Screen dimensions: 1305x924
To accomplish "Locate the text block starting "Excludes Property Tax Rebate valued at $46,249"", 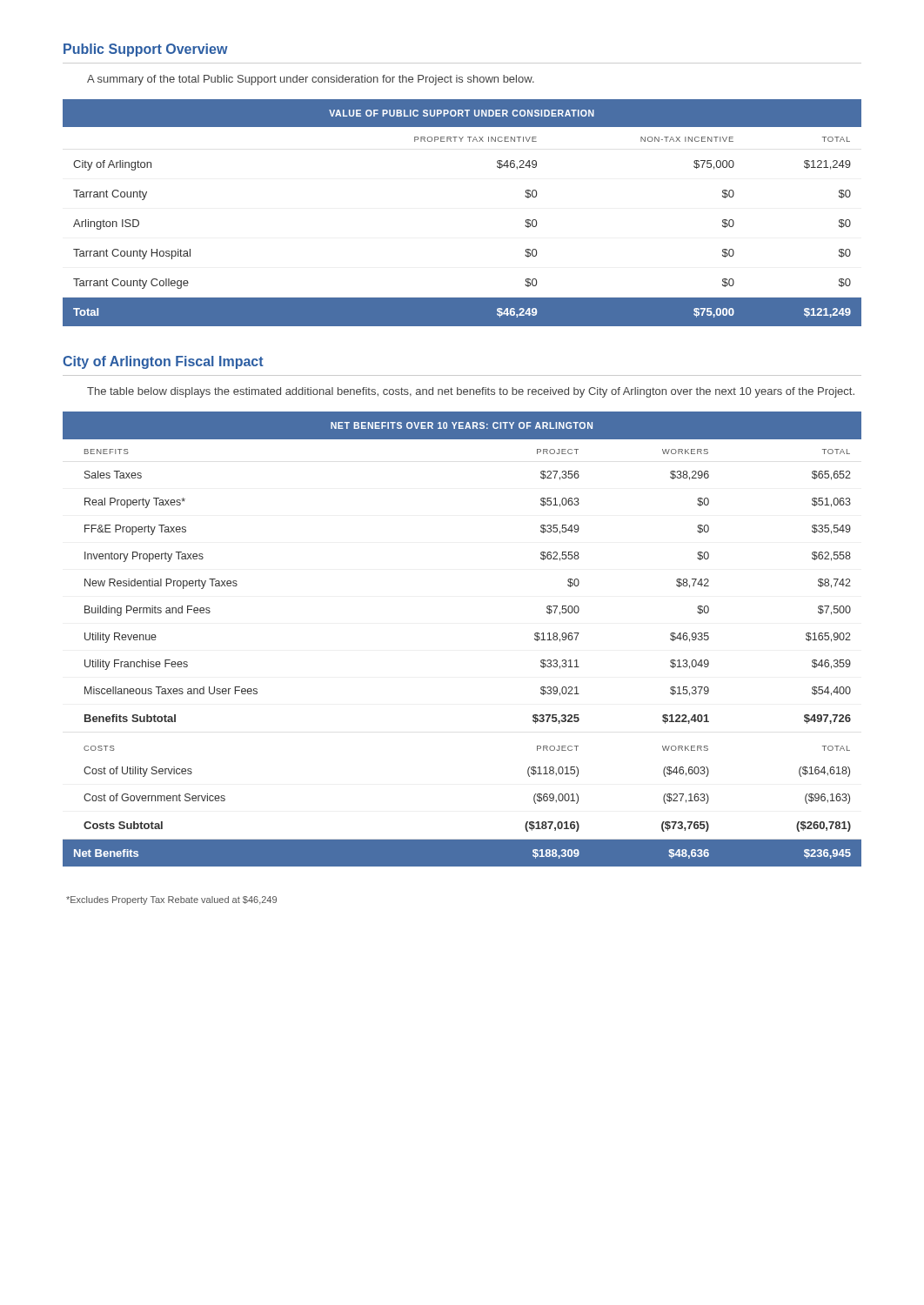I will pos(172,900).
